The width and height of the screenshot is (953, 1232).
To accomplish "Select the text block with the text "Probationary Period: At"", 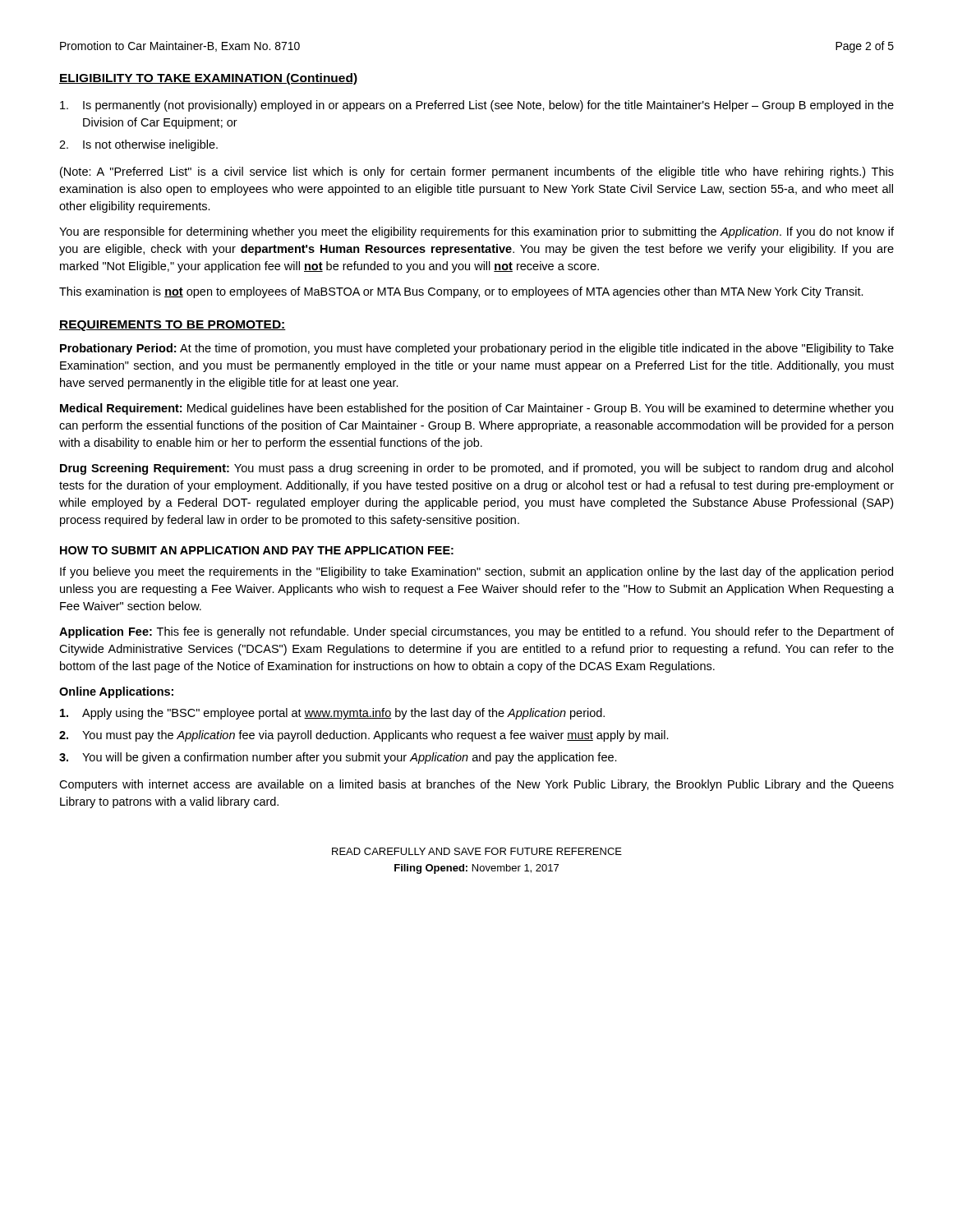I will click(x=476, y=366).
